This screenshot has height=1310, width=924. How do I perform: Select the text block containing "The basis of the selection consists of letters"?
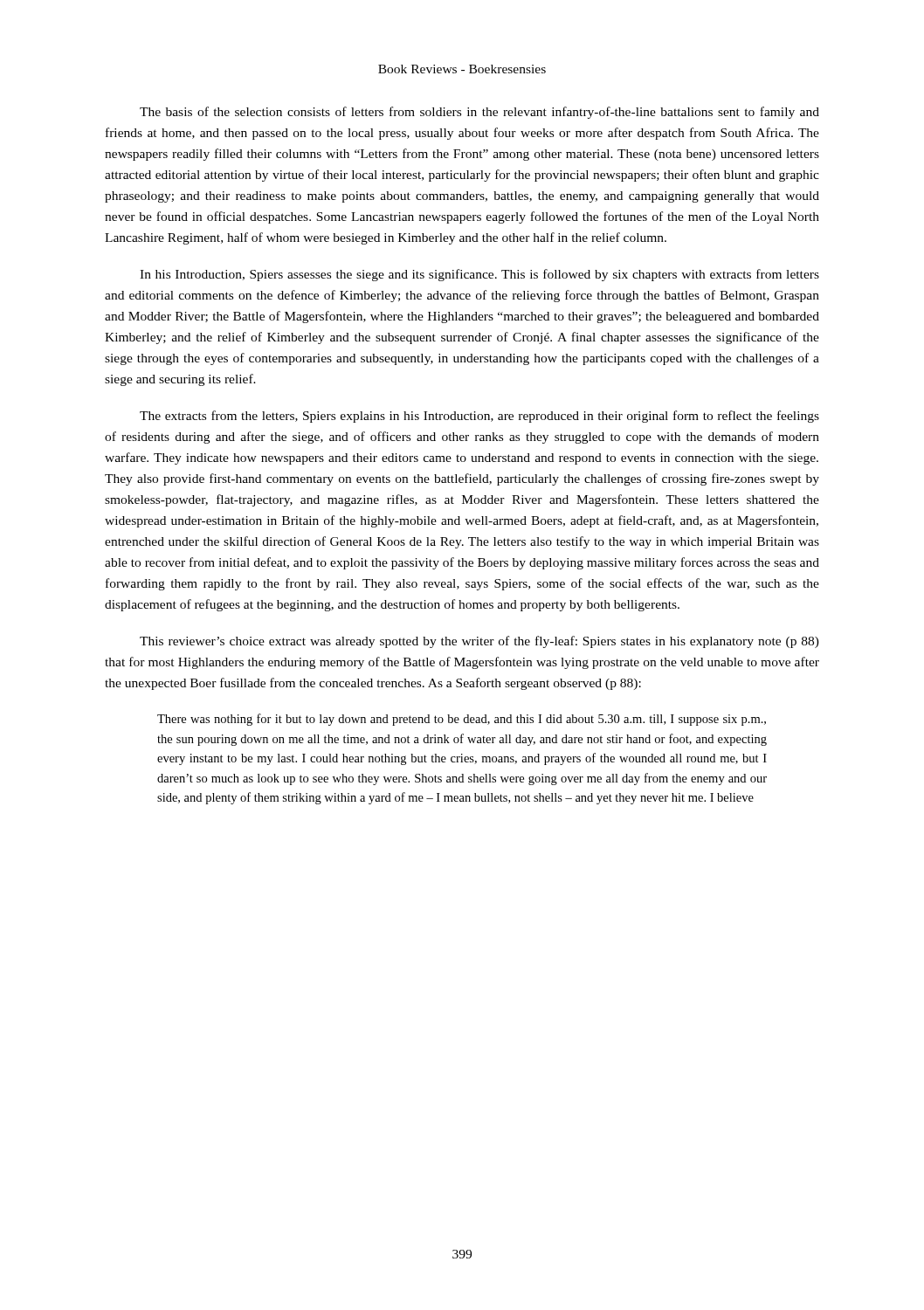pos(462,174)
